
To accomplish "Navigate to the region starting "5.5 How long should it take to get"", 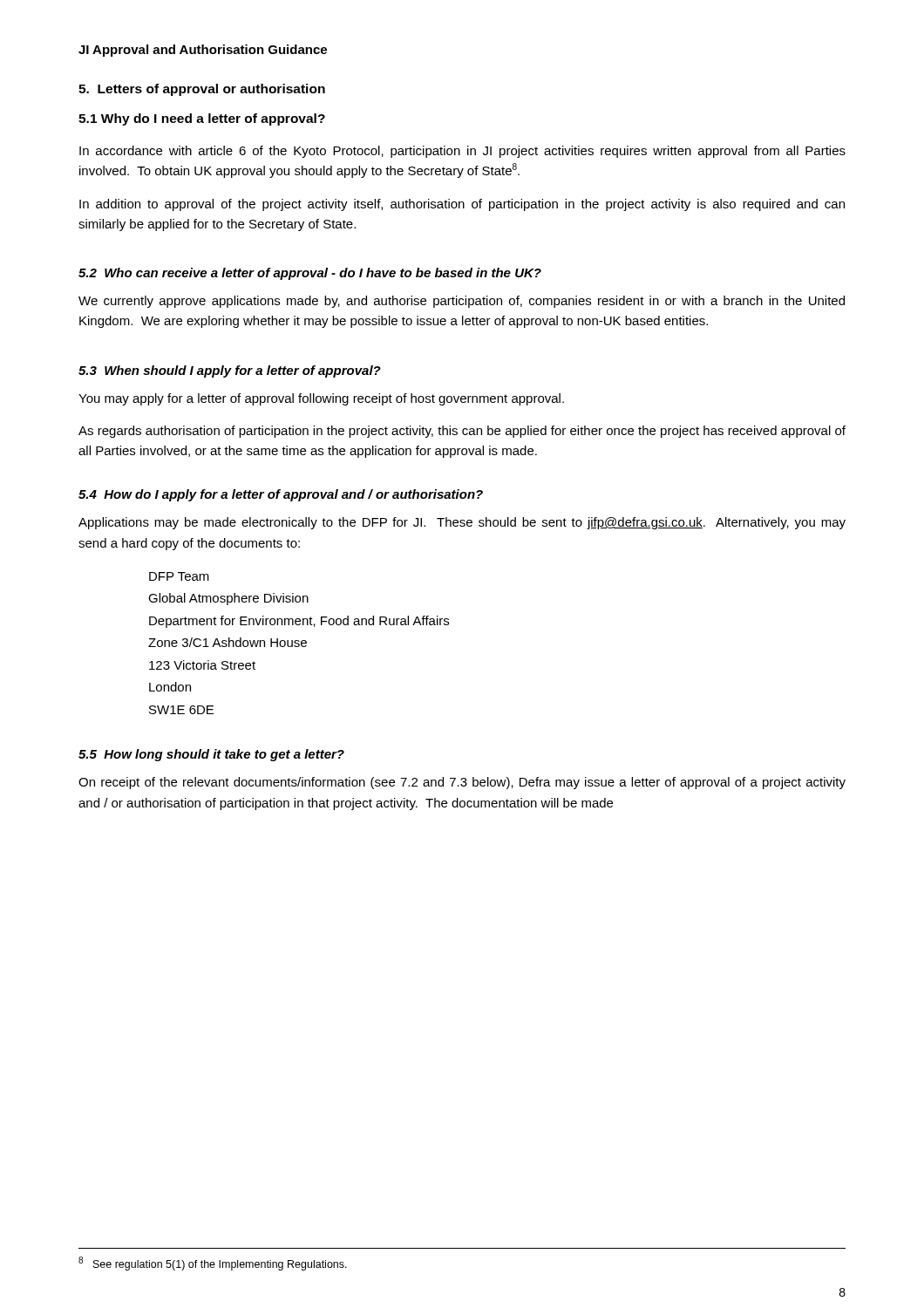I will click(211, 754).
